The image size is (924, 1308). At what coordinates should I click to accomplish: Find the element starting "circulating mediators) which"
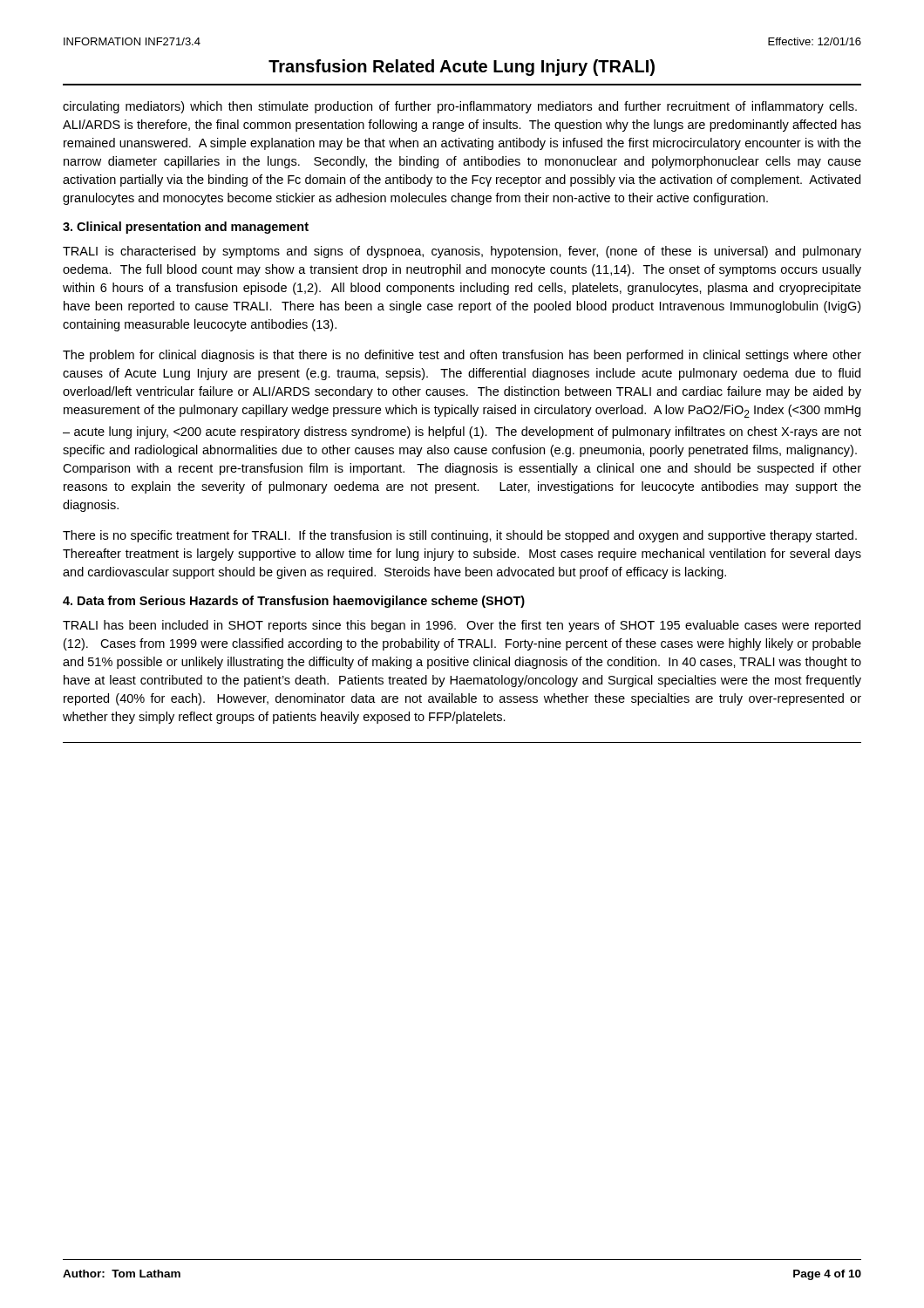click(x=462, y=152)
